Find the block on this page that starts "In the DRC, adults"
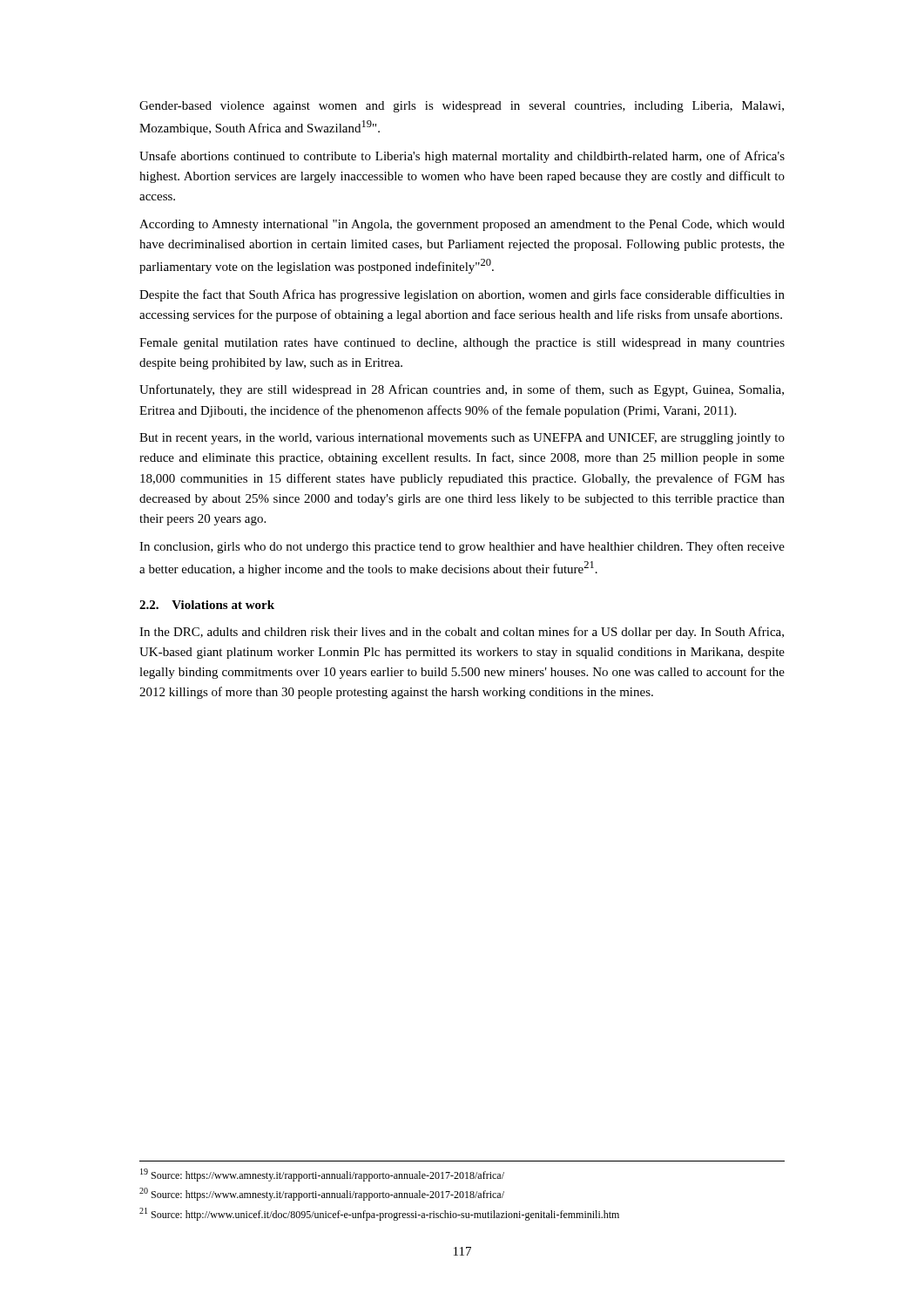The height and width of the screenshot is (1307, 924). (462, 662)
